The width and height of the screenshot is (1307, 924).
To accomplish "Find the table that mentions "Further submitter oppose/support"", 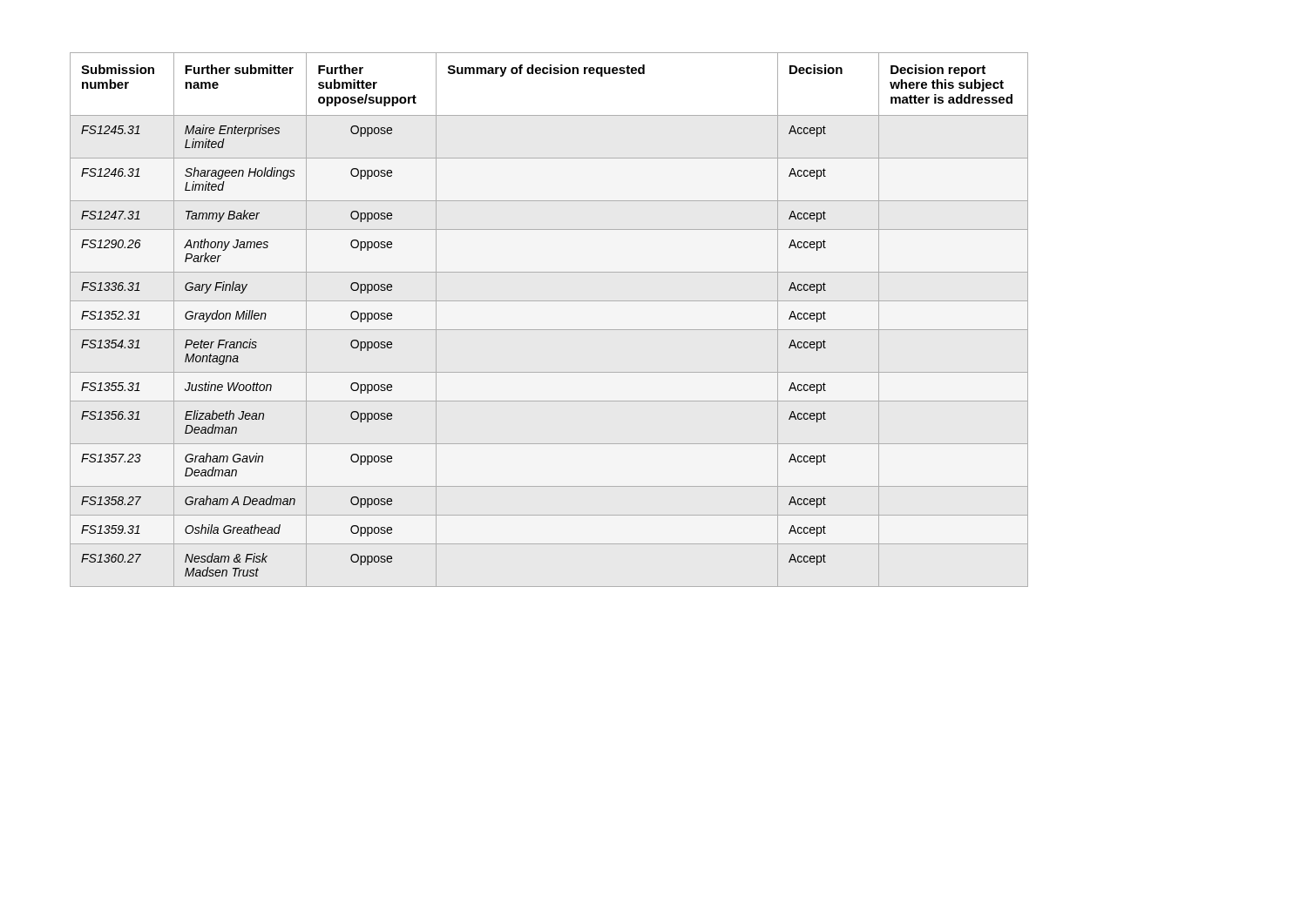I will [654, 320].
